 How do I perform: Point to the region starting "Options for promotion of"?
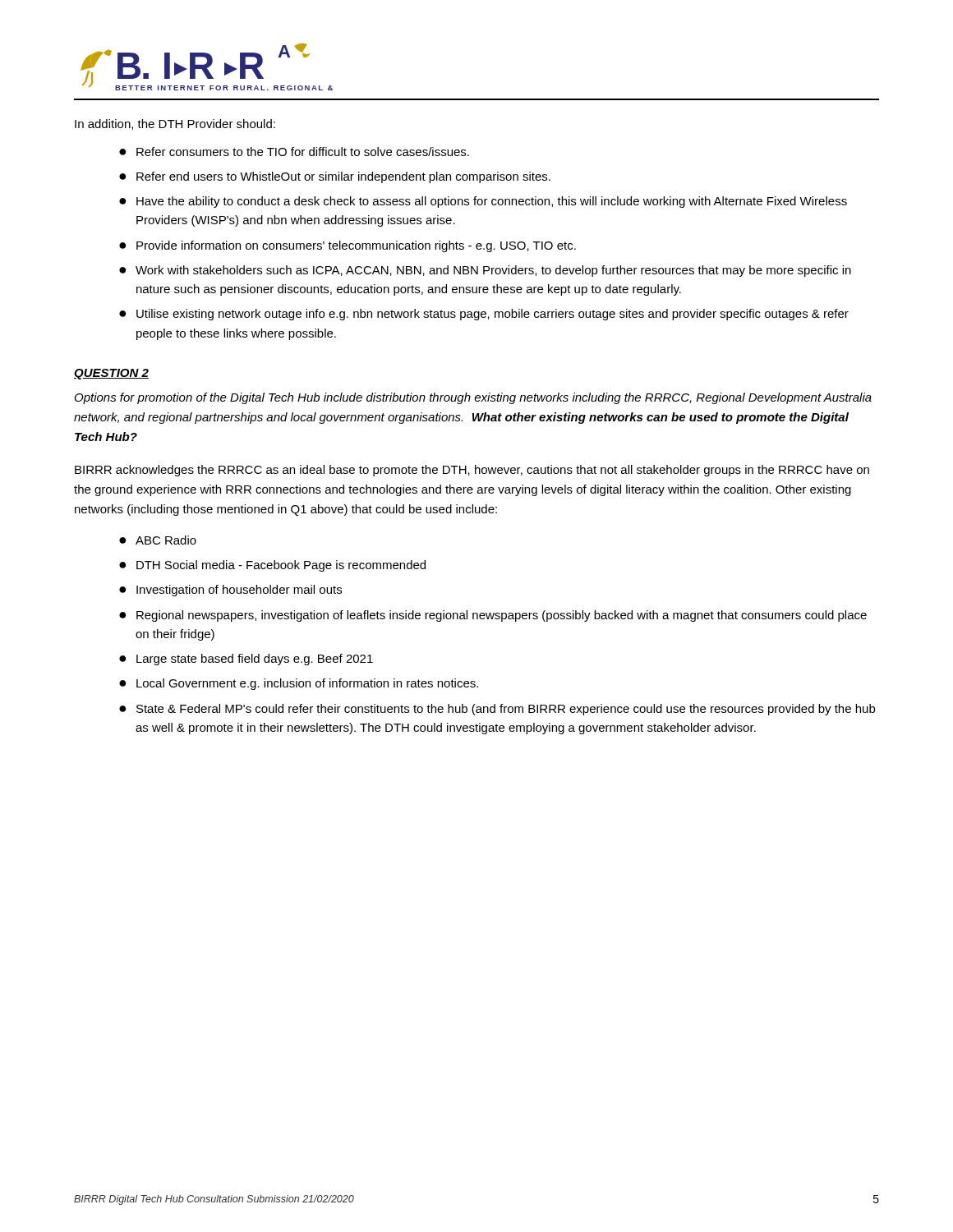[x=473, y=417]
